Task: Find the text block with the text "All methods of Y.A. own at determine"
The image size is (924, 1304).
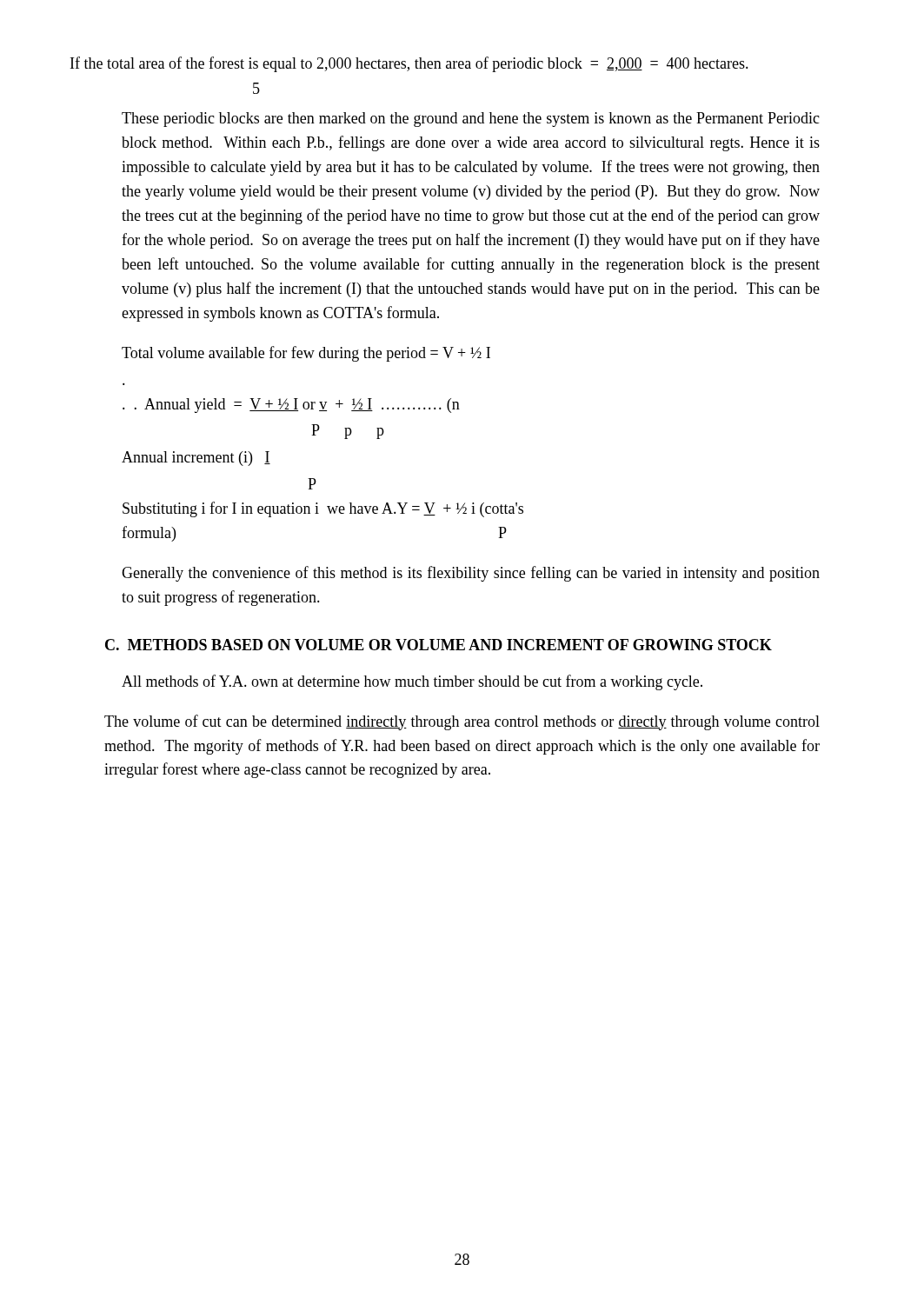Action: tap(413, 681)
